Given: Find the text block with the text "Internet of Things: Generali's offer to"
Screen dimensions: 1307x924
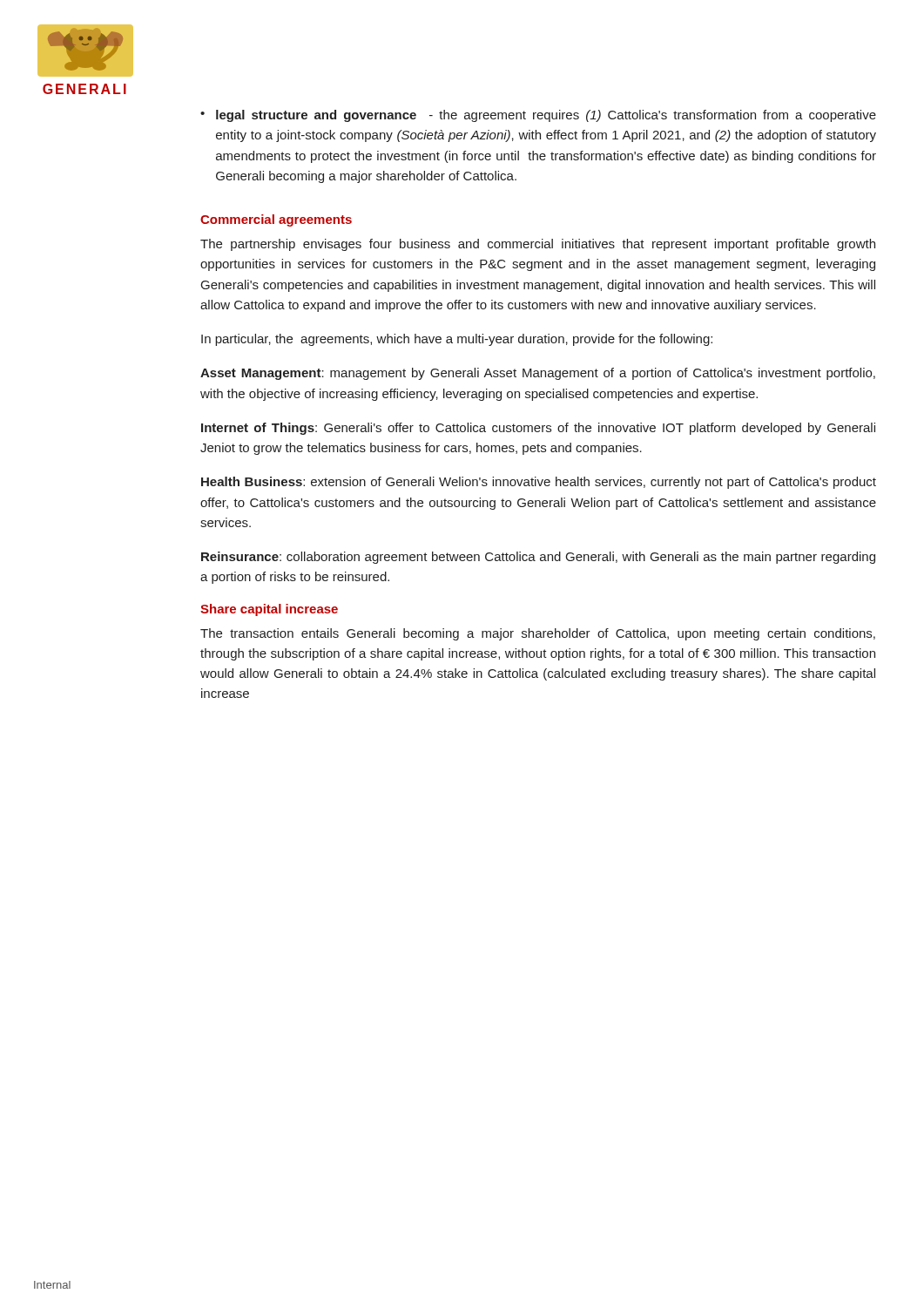Looking at the screenshot, I should [x=538, y=437].
